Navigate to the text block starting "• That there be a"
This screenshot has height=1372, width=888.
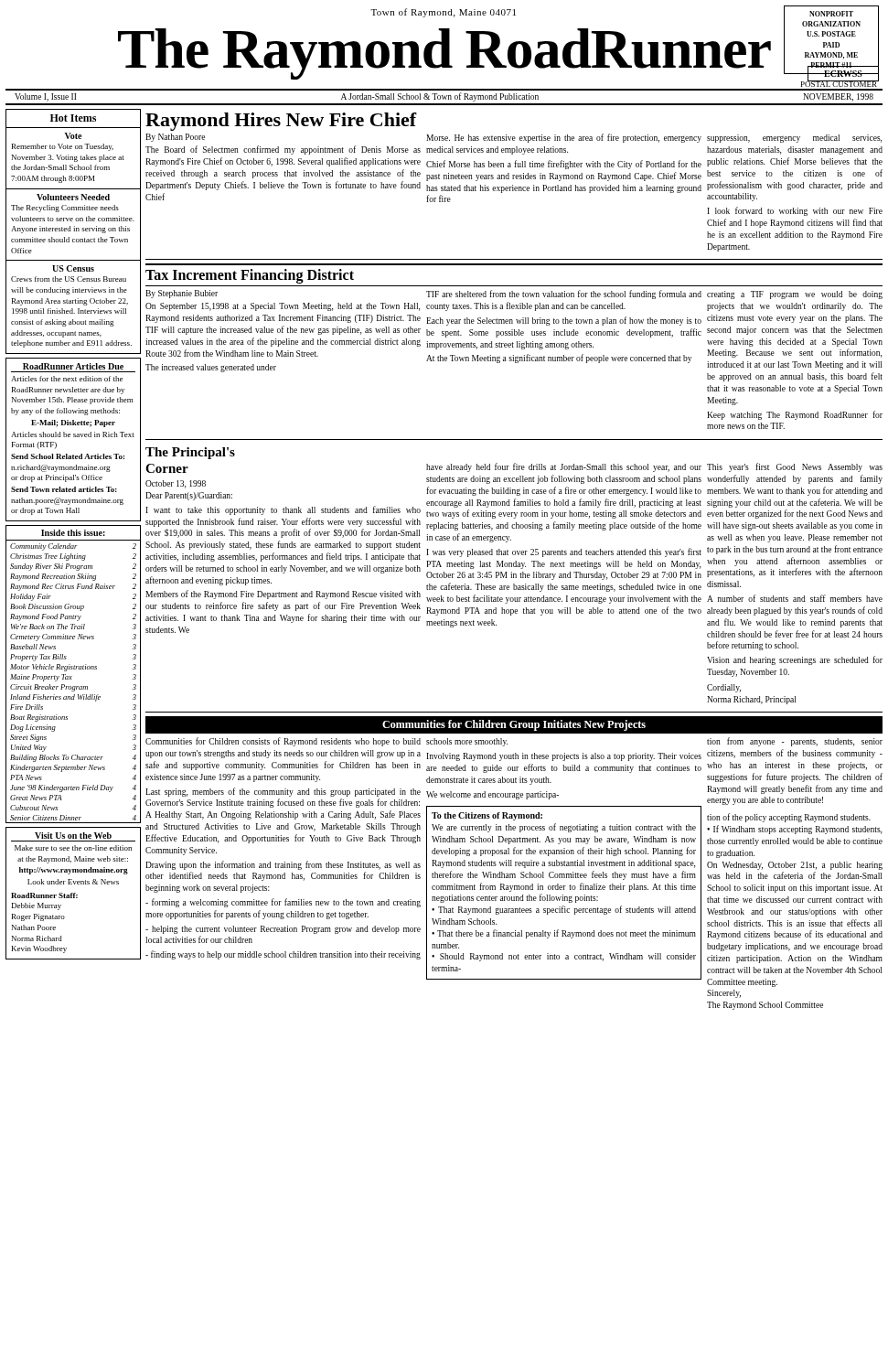(564, 940)
